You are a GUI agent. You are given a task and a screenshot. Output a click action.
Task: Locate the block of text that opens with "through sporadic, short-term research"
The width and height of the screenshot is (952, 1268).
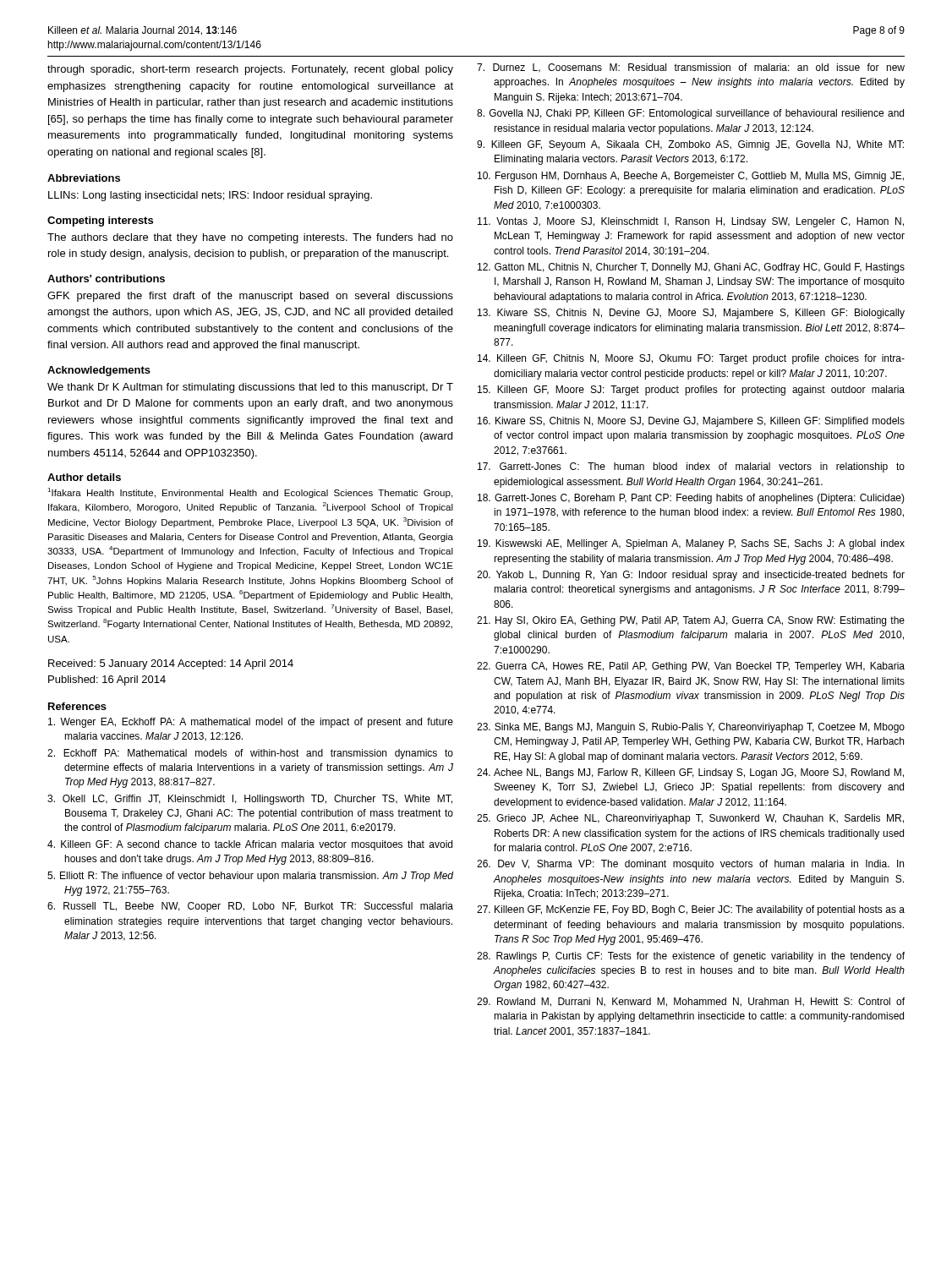[250, 110]
